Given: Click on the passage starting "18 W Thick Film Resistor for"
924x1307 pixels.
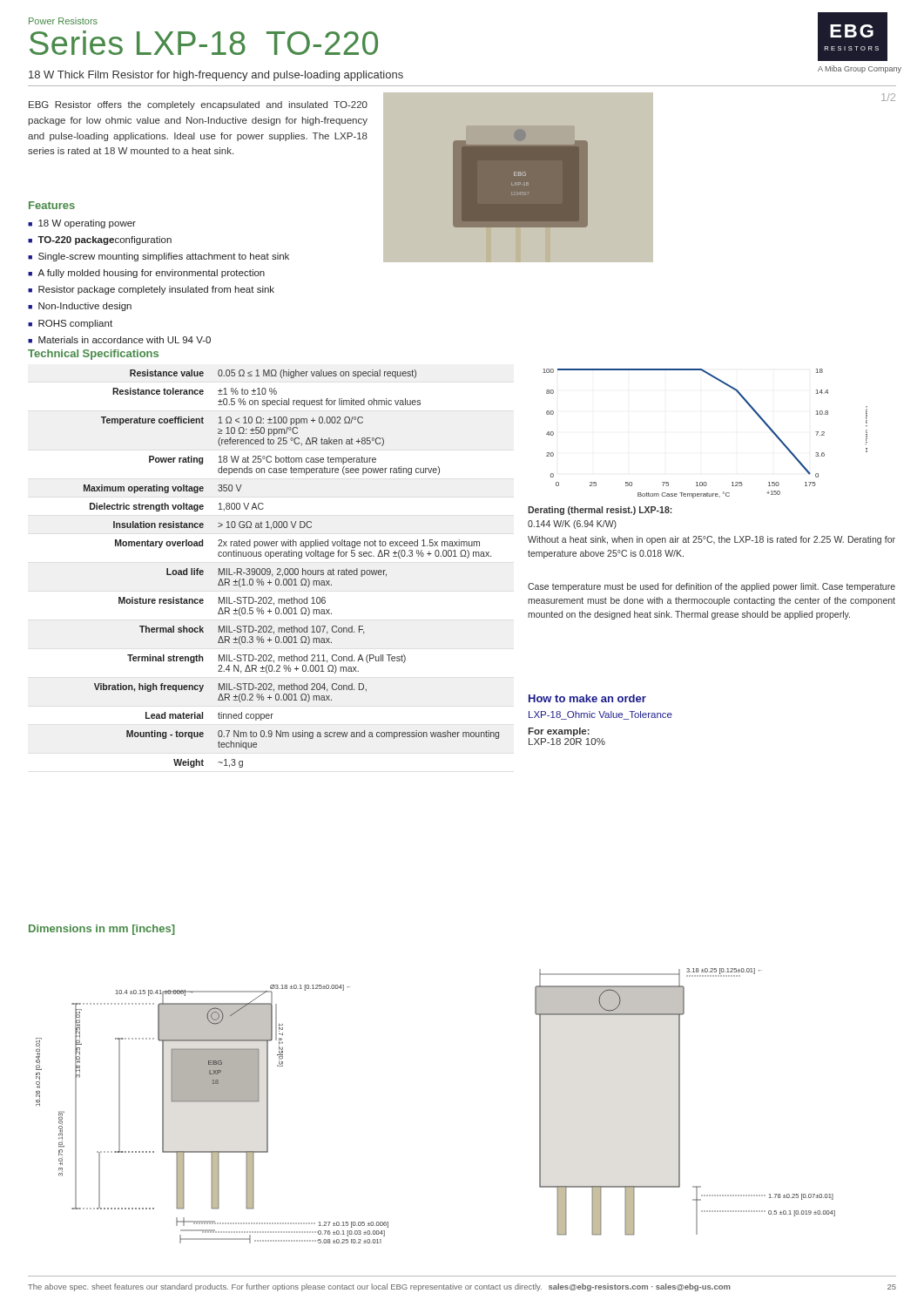Looking at the screenshot, I should click(x=216, y=74).
